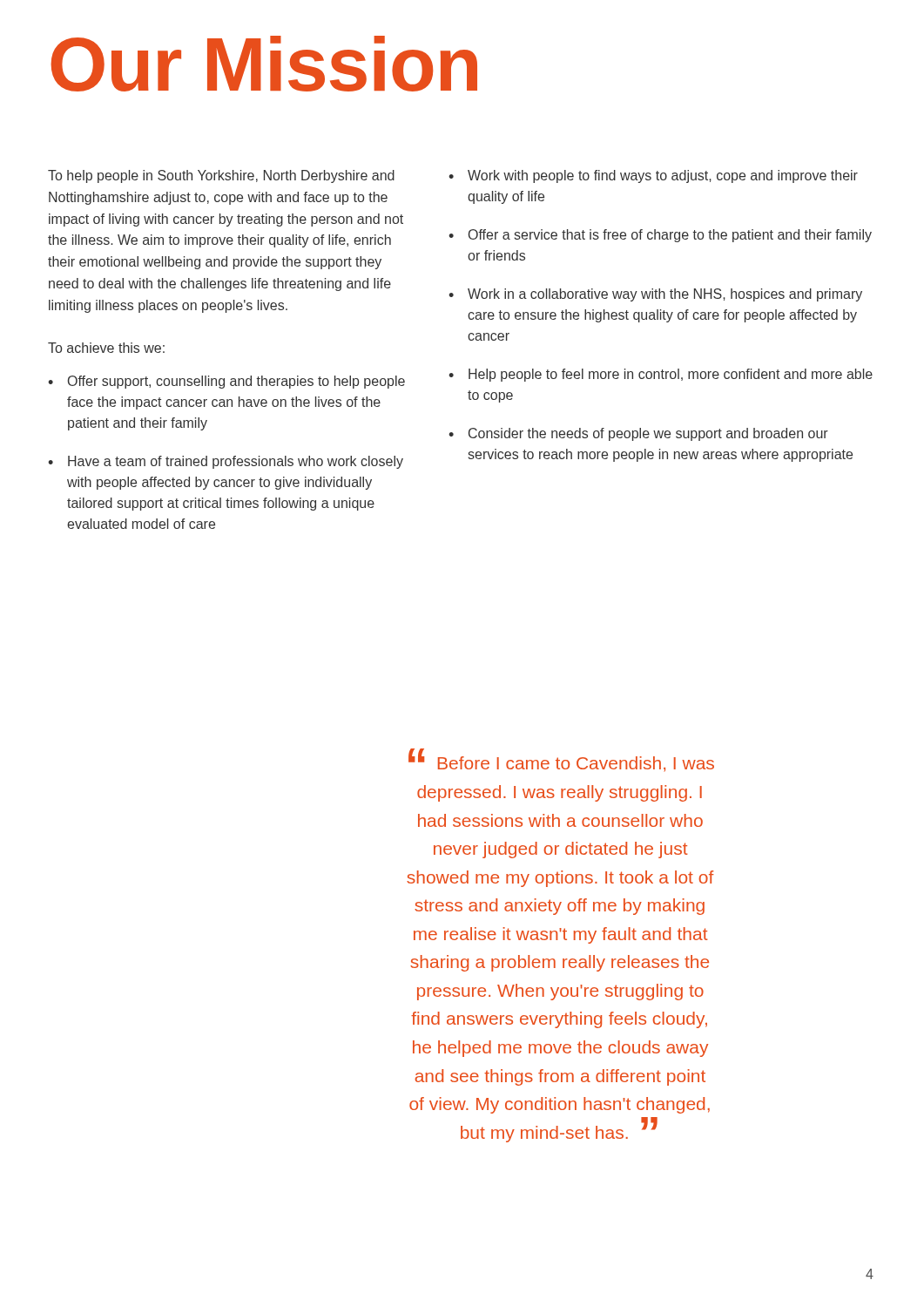Locate the text "To achieve this we:"
Viewport: 924px width, 1307px height.
pos(106,348)
